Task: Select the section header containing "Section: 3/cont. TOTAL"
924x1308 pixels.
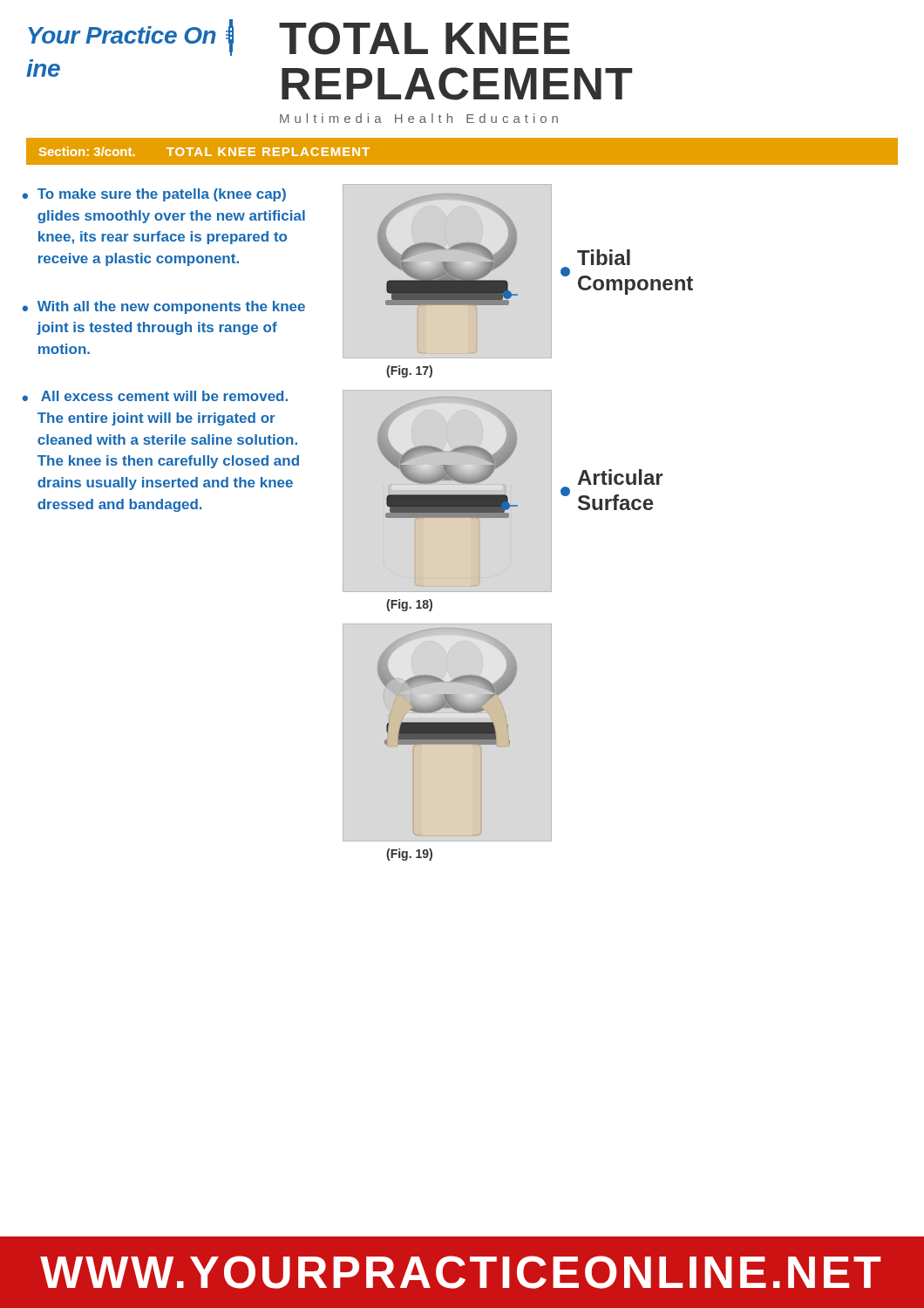Action: tap(204, 151)
